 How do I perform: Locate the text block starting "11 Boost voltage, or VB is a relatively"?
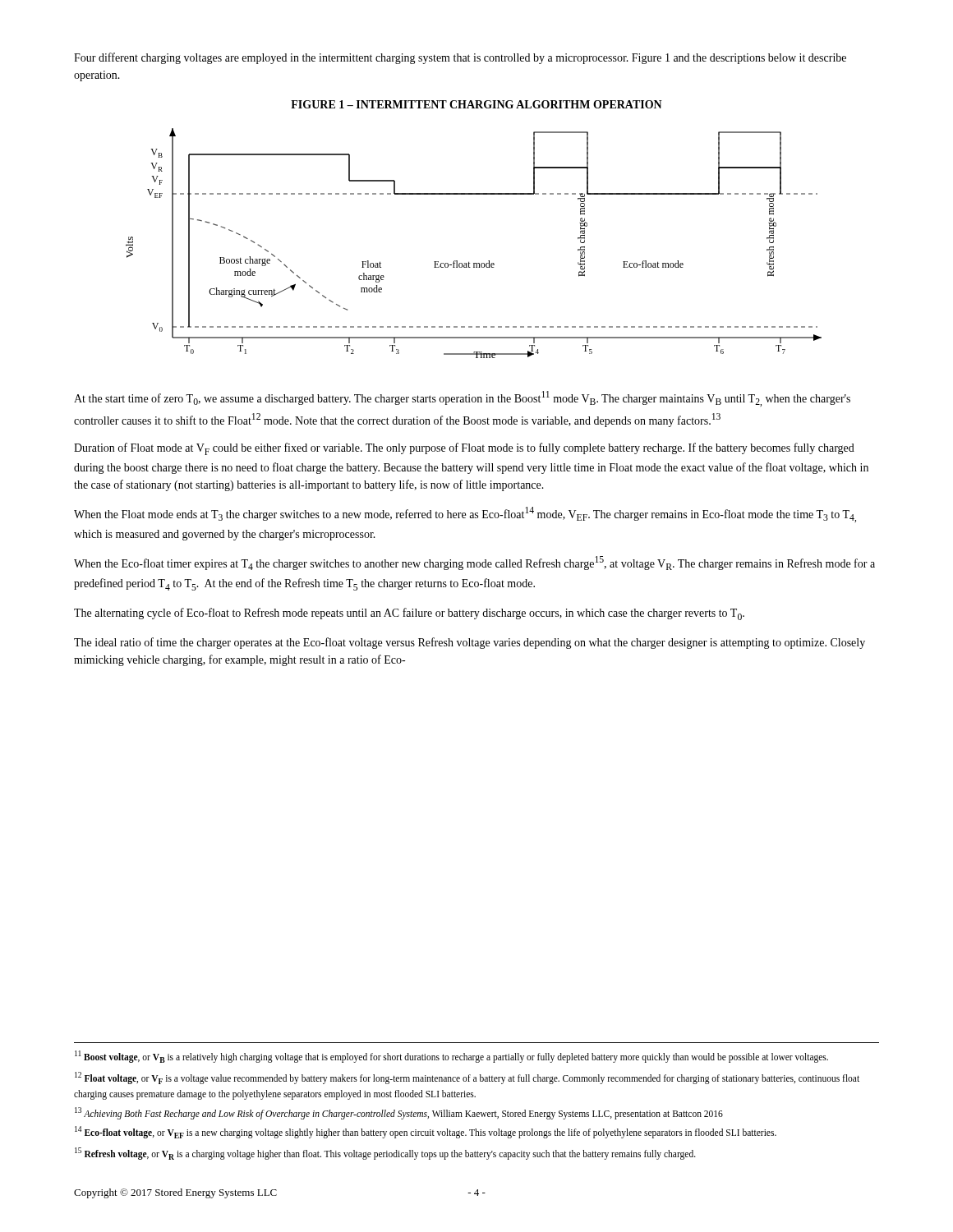click(451, 1057)
